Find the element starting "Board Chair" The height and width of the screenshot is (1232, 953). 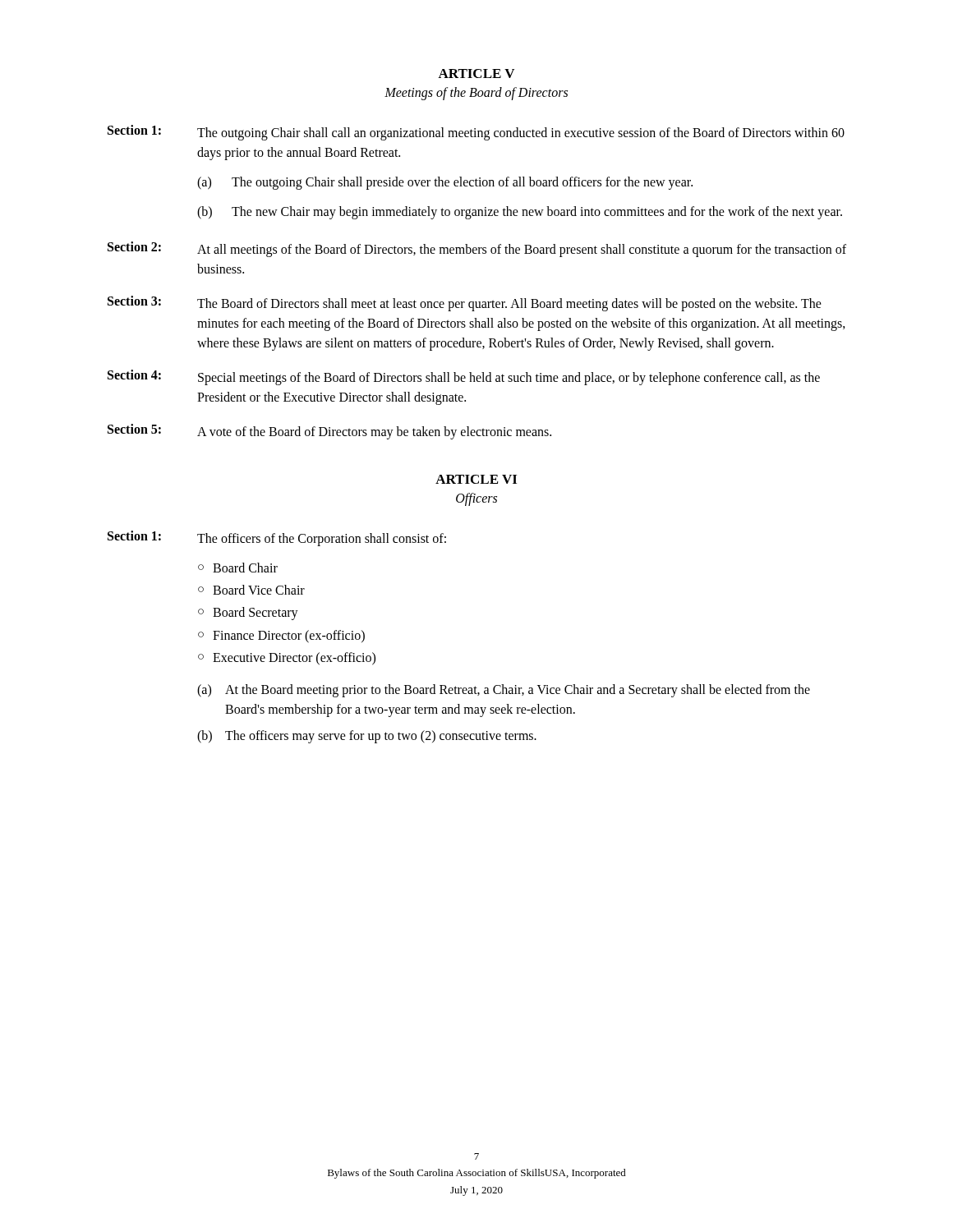point(245,568)
